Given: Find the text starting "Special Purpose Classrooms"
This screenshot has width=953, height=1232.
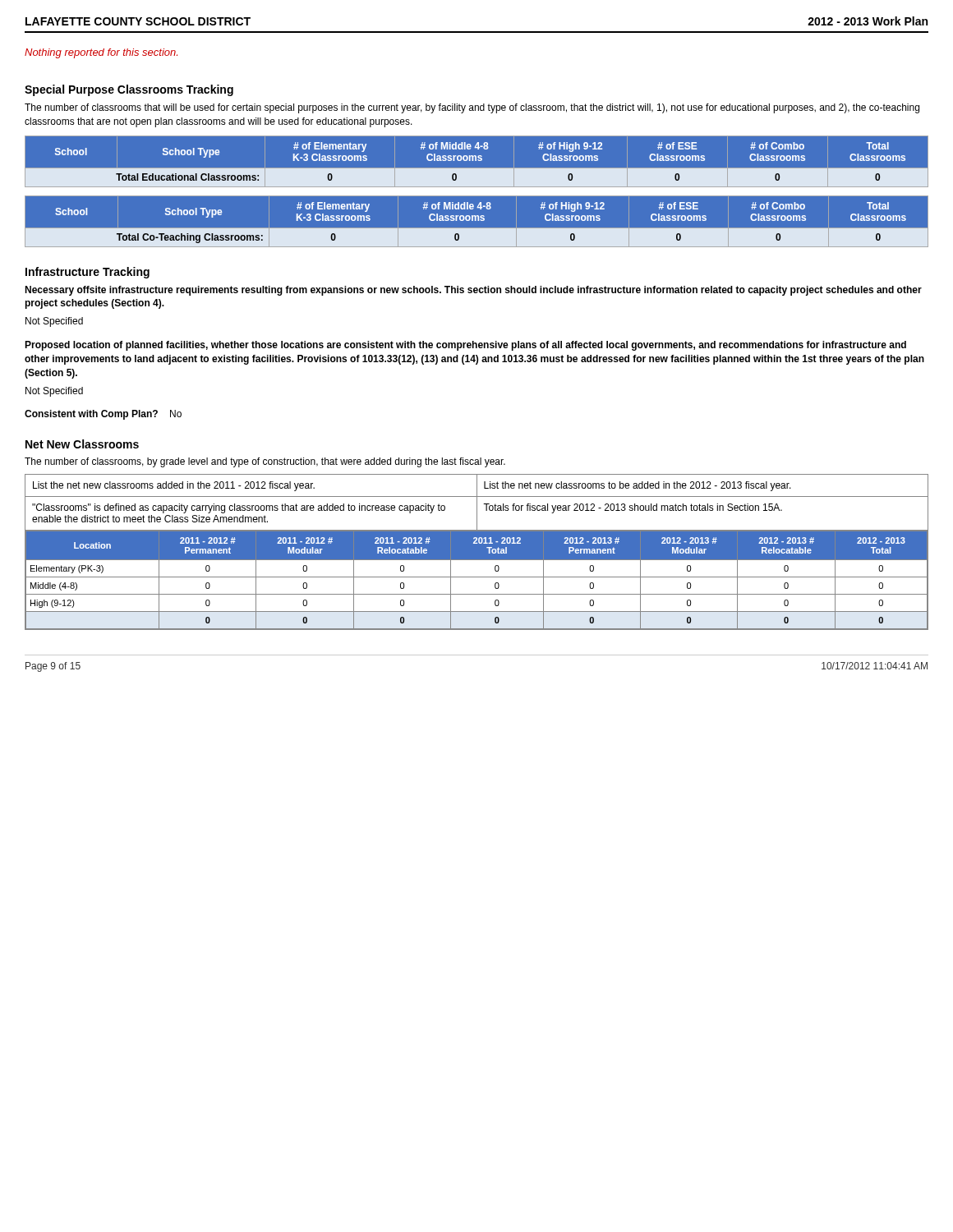Looking at the screenshot, I should point(129,90).
